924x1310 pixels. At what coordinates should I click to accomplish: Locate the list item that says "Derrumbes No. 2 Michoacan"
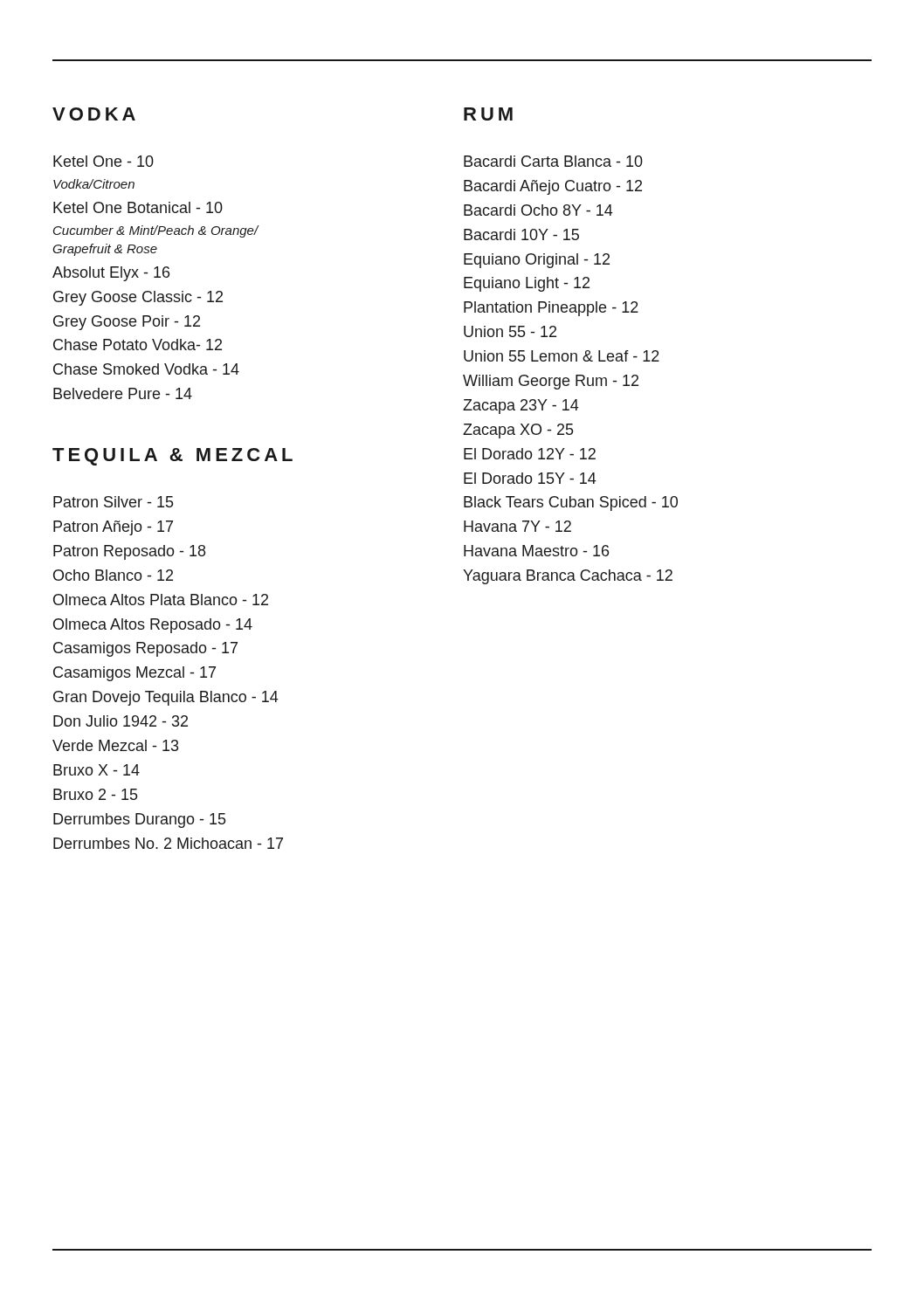click(x=168, y=843)
